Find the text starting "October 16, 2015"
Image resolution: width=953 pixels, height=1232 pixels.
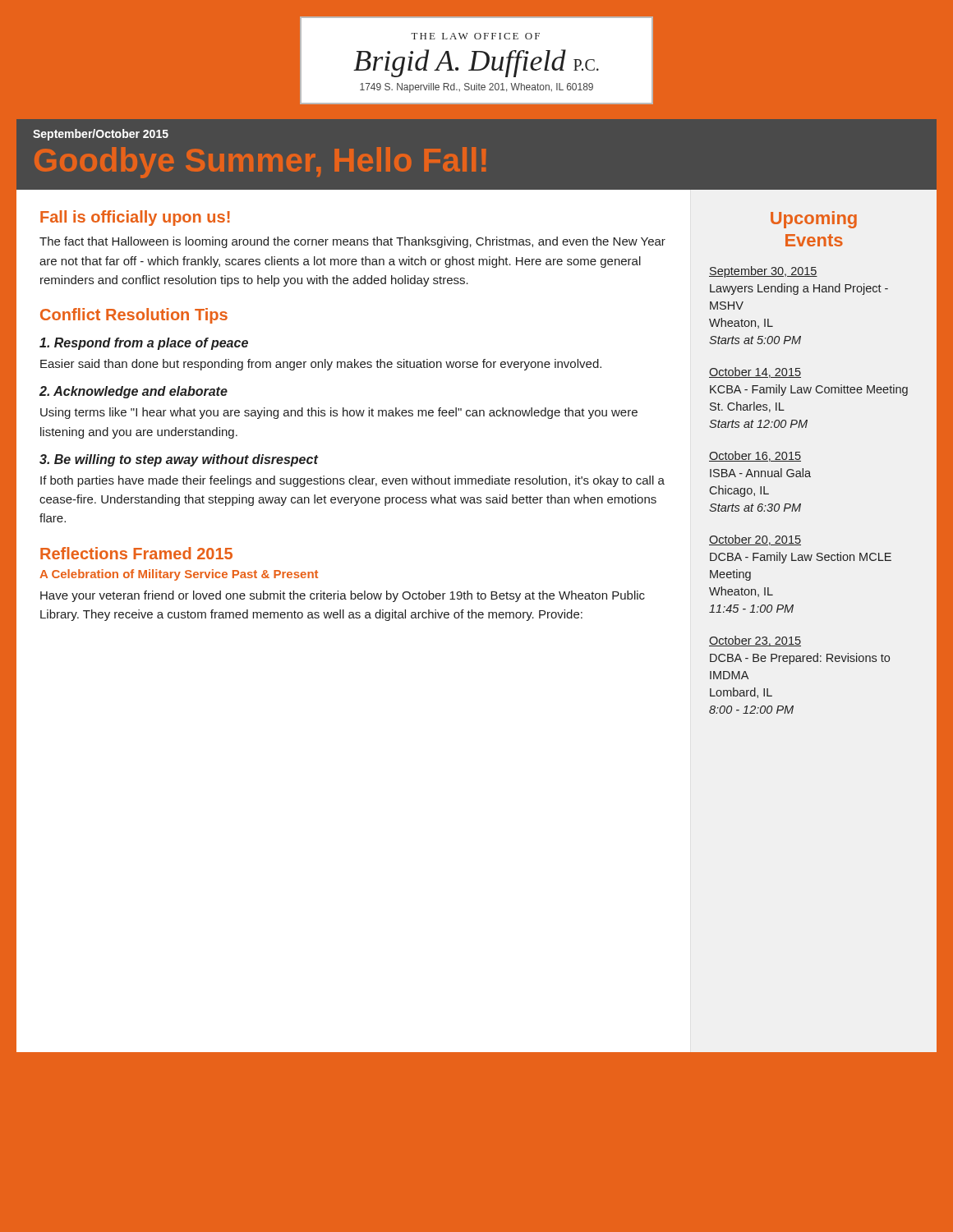tap(814, 483)
